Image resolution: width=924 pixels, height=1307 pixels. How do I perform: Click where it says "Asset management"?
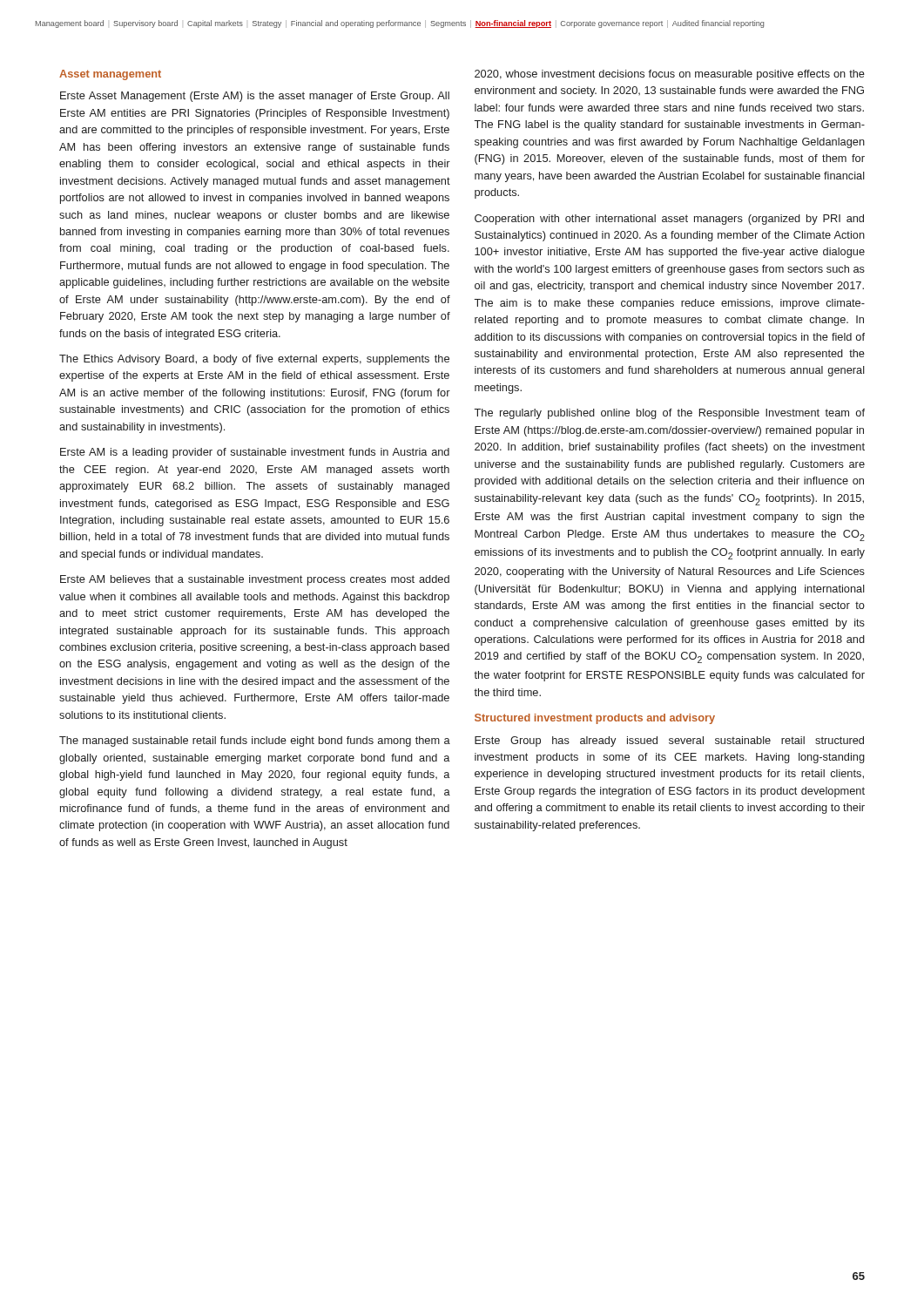tap(110, 74)
